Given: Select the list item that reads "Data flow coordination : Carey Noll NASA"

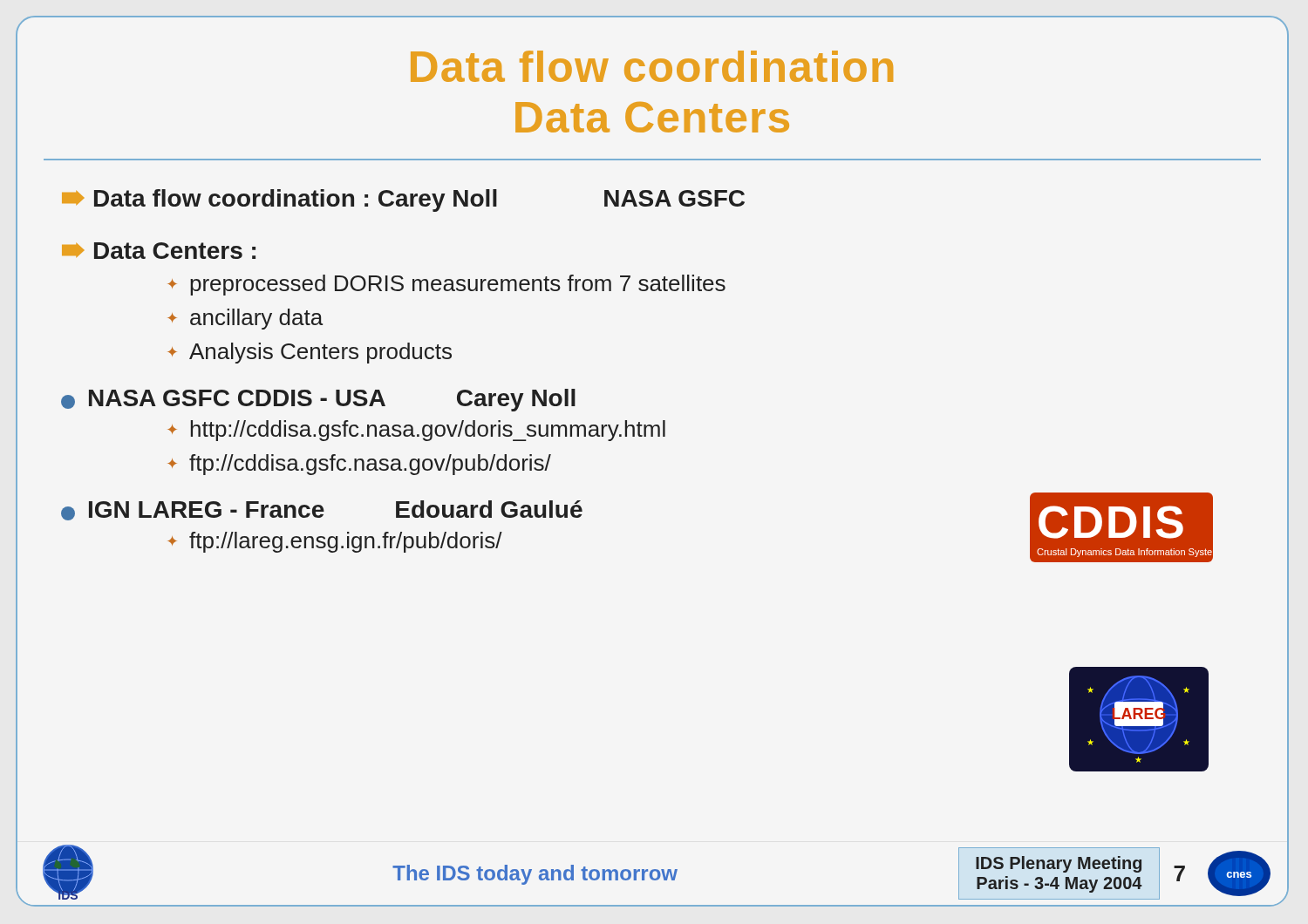Looking at the screenshot, I should 403,199.
